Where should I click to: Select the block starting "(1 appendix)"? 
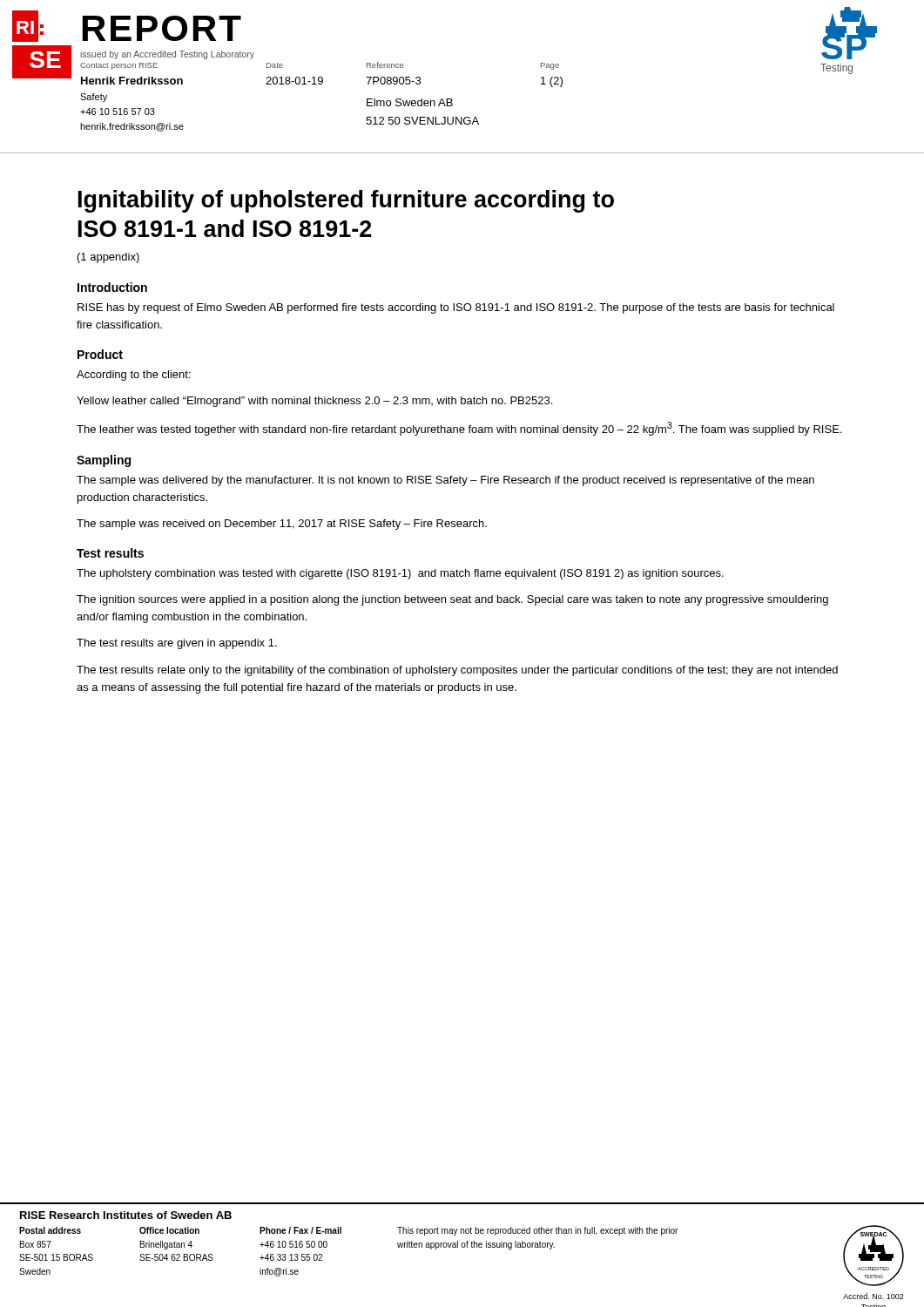click(108, 256)
